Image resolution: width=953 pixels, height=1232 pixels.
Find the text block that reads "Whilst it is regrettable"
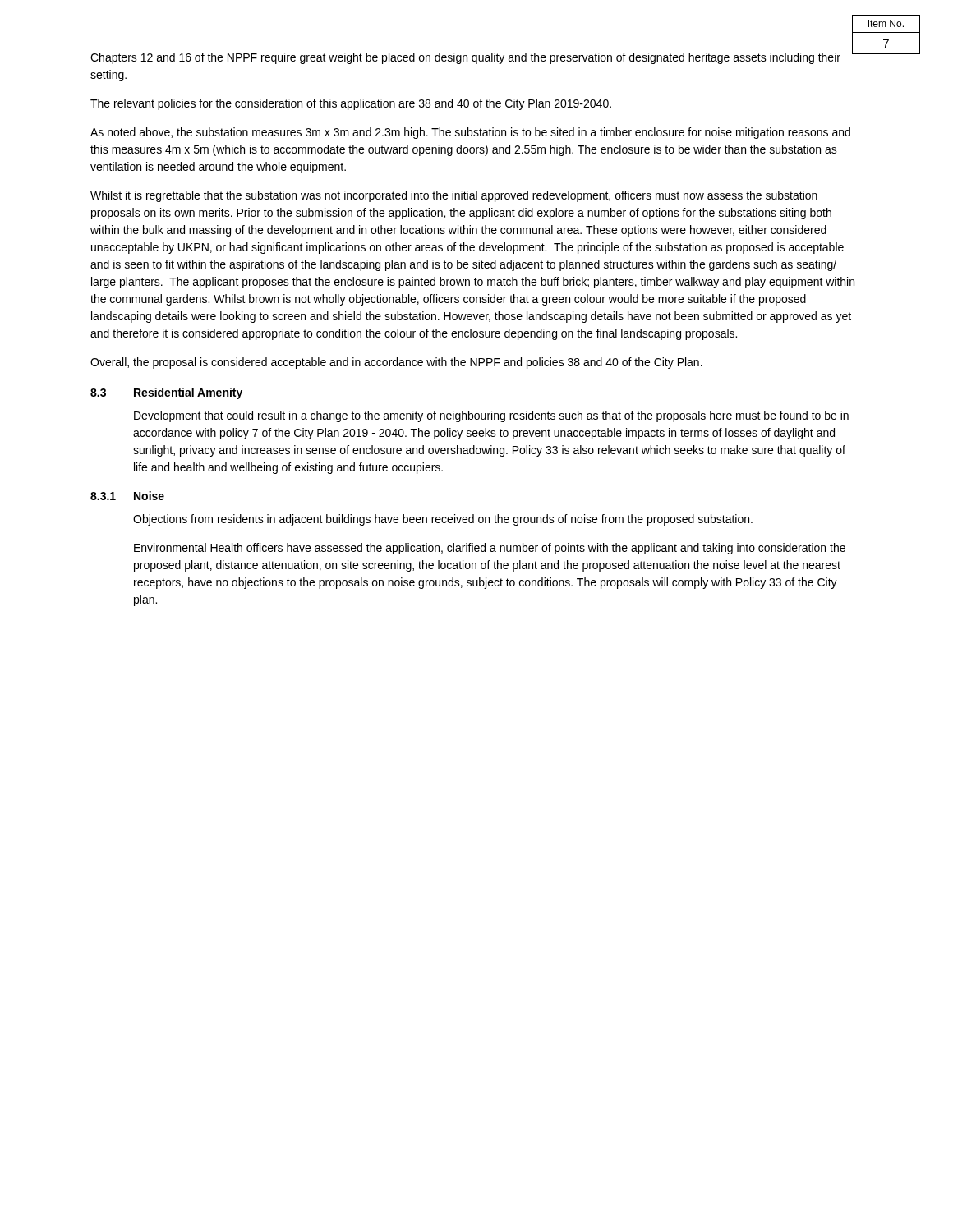pyautogui.click(x=473, y=264)
